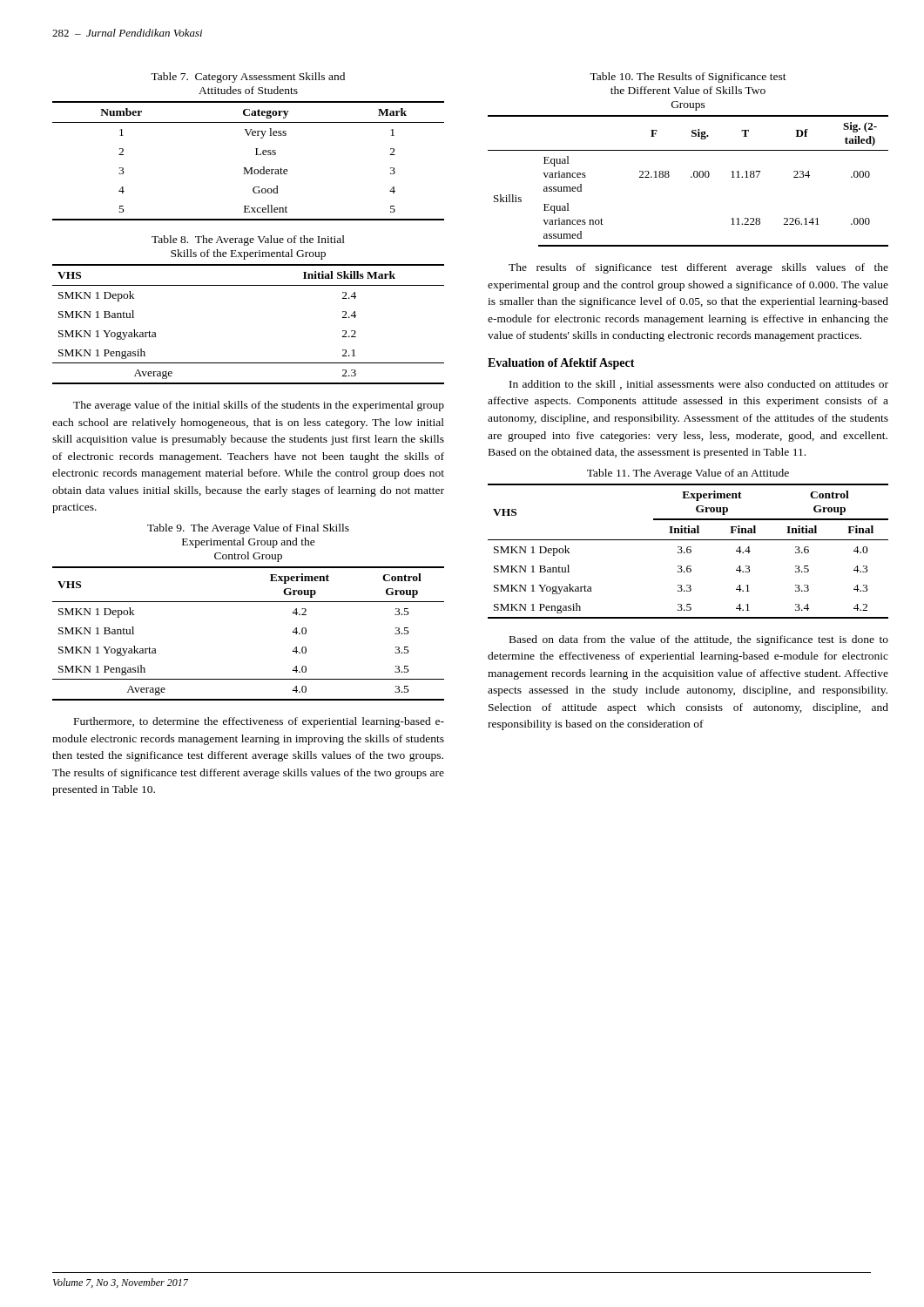
Task: Click on the region starting "Table 9. The Average"
Action: click(x=248, y=541)
